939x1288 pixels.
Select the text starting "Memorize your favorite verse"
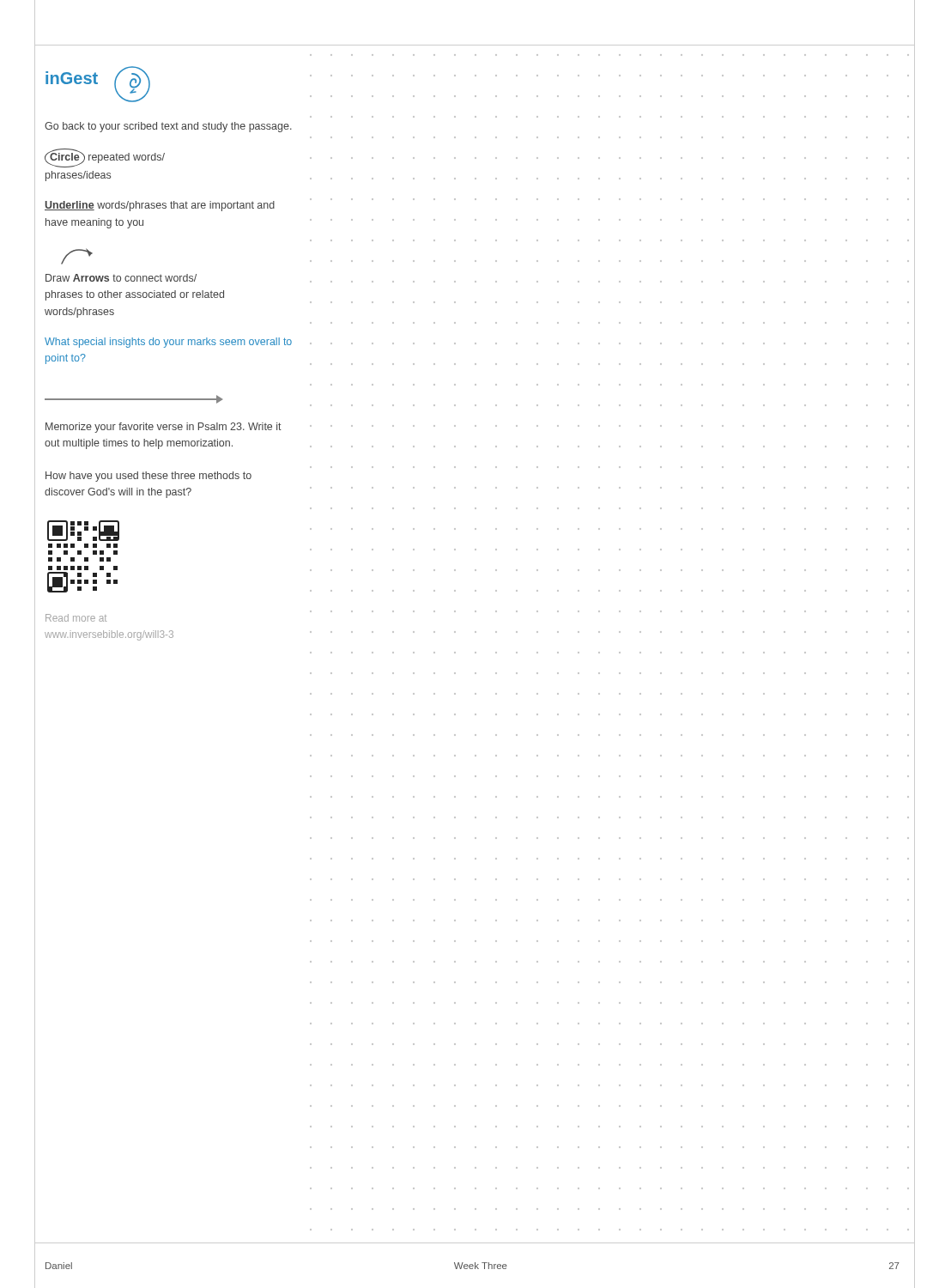[x=163, y=435]
